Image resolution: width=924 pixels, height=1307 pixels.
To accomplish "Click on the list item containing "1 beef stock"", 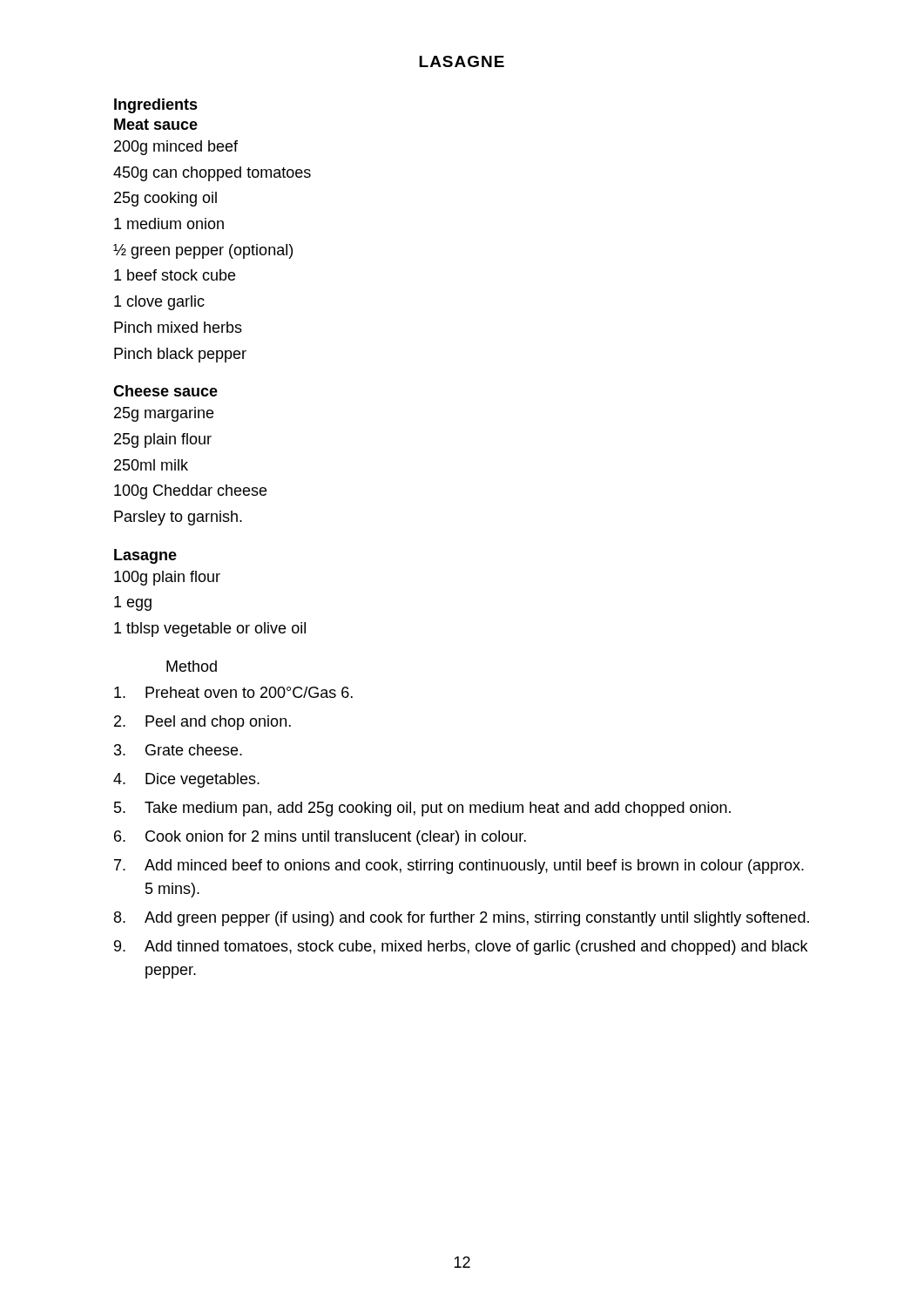I will 175,276.
